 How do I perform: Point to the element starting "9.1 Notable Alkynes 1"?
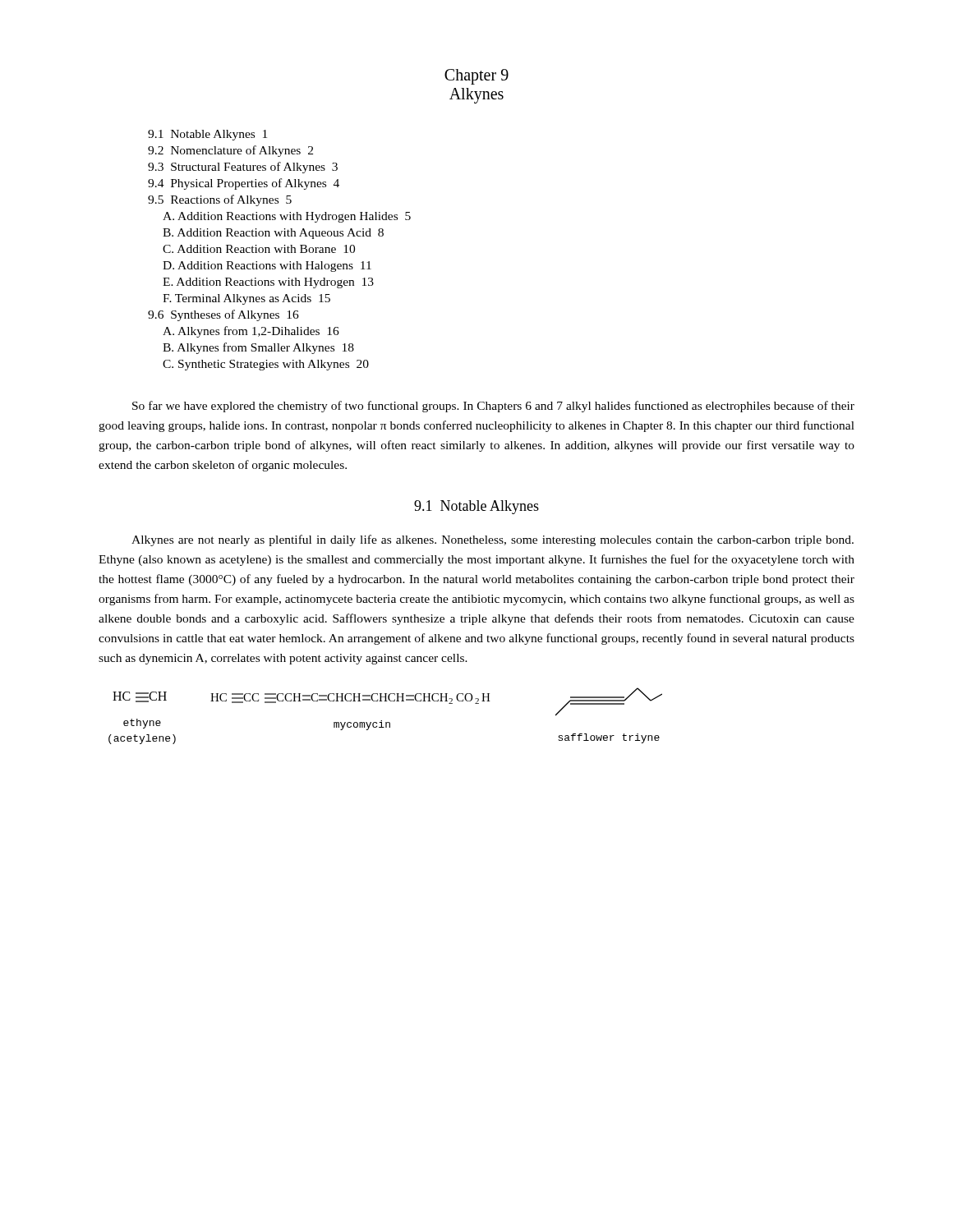pos(208,133)
